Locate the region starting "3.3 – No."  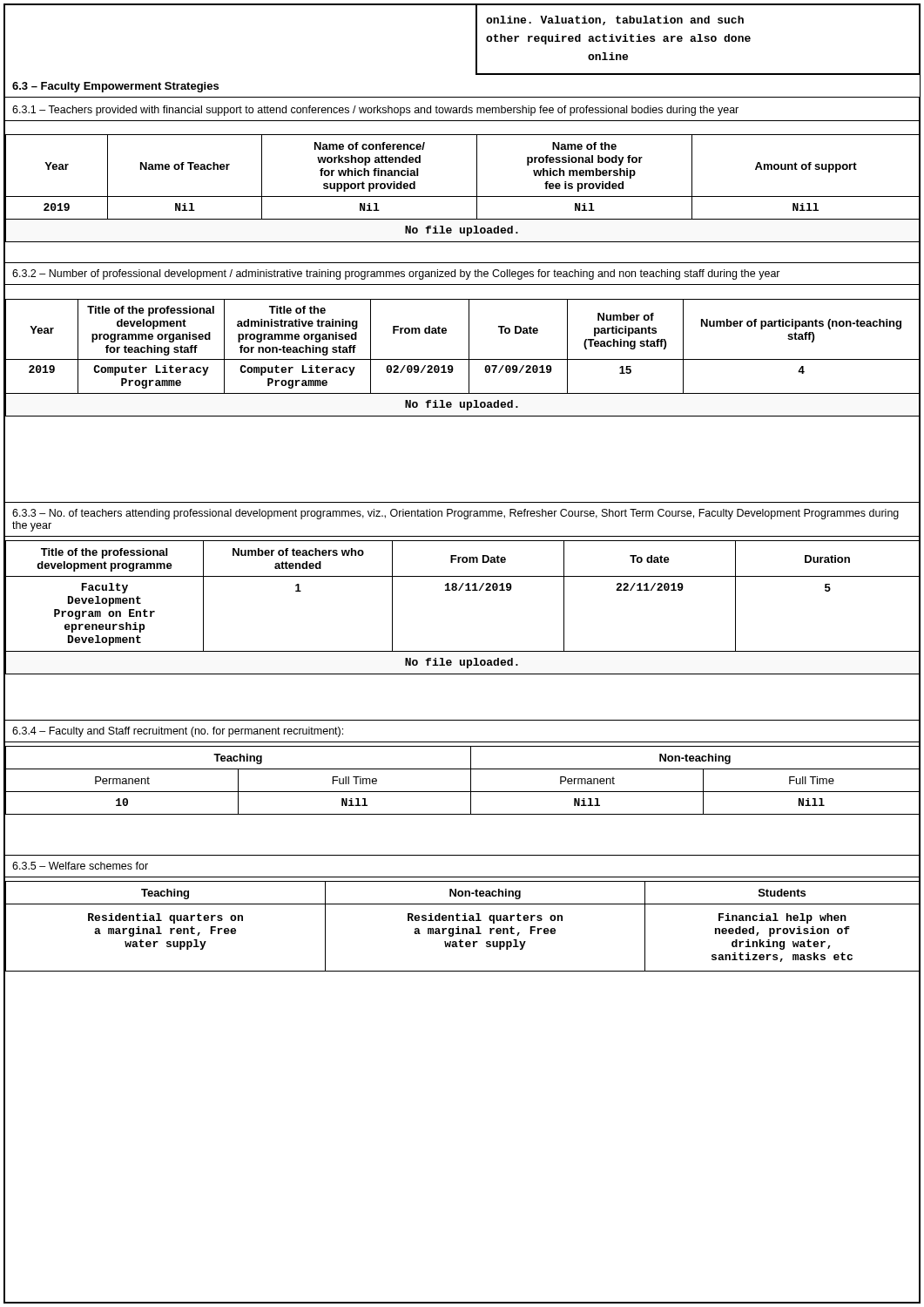[462, 519]
